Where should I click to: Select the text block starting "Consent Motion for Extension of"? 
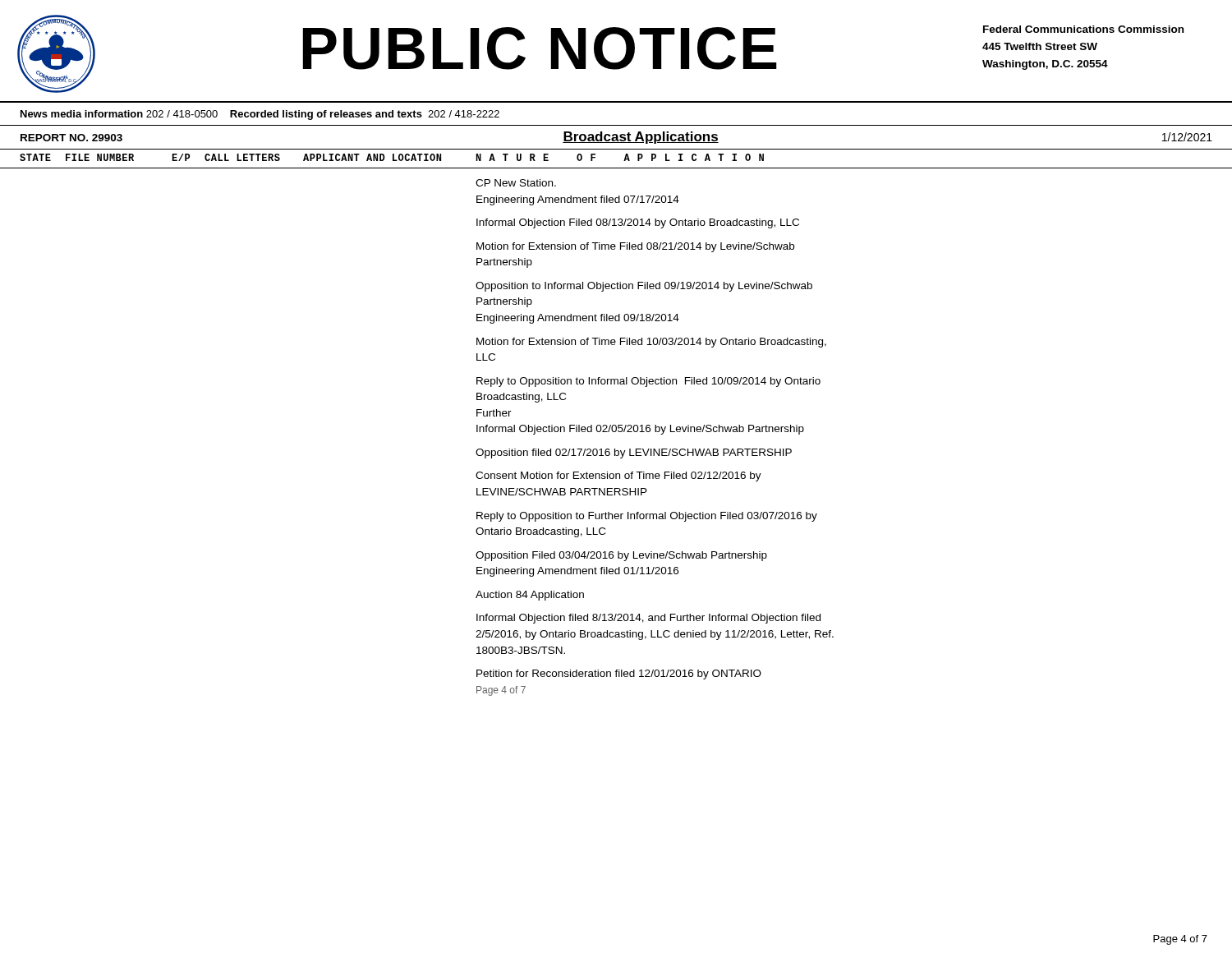[x=618, y=484]
